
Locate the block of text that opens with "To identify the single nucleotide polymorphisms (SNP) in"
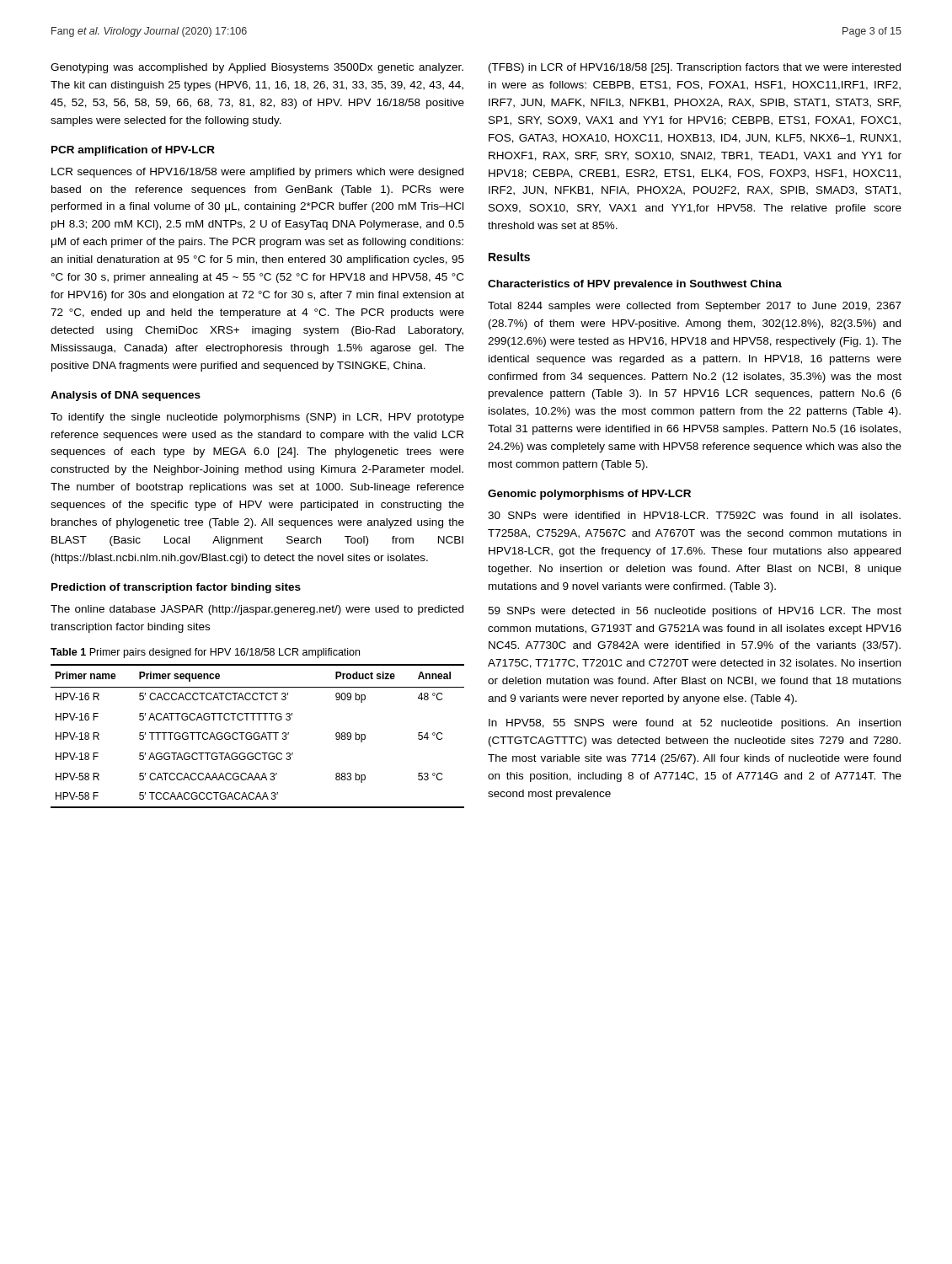pyautogui.click(x=257, y=488)
